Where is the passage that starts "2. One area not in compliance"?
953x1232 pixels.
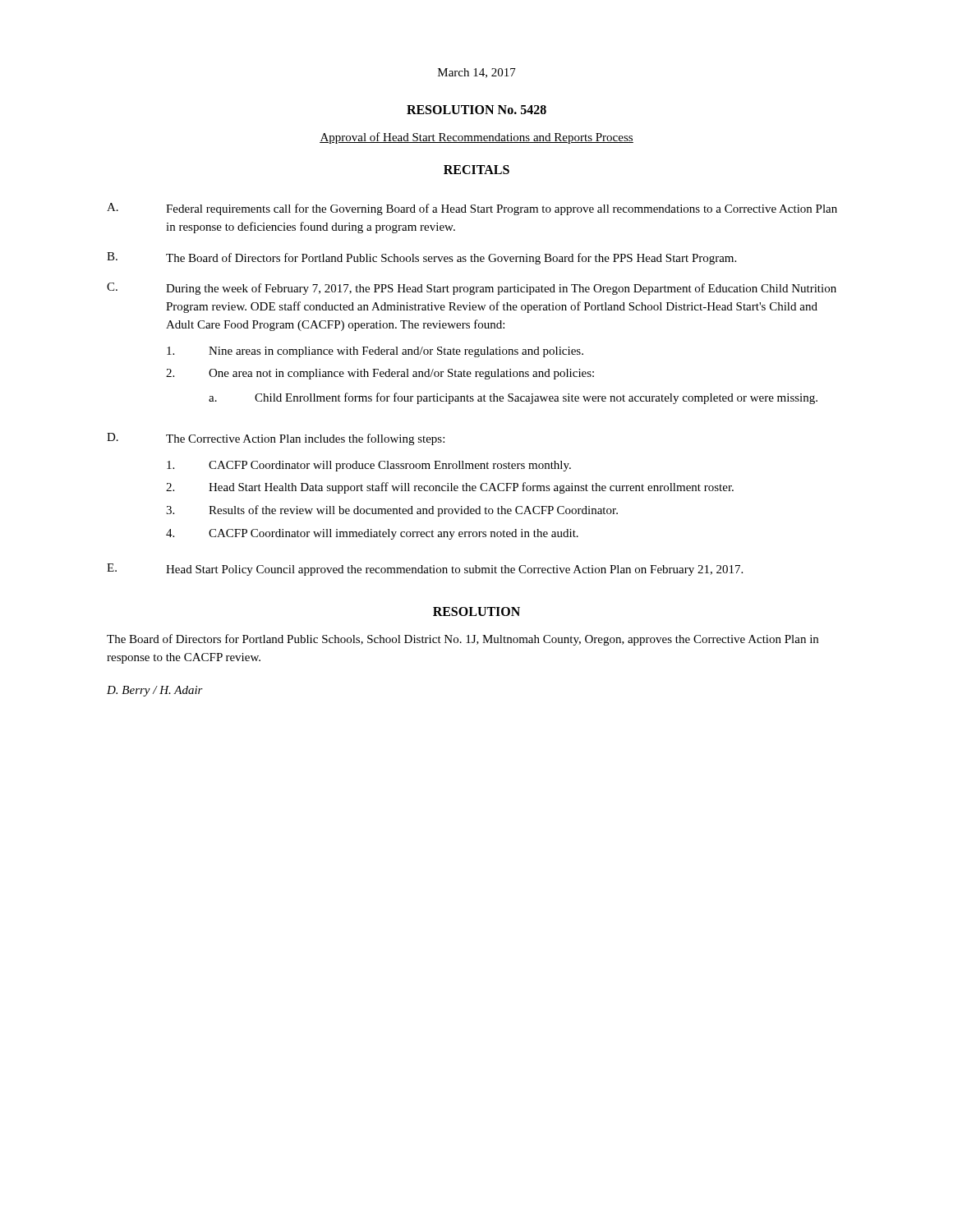click(x=506, y=389)
